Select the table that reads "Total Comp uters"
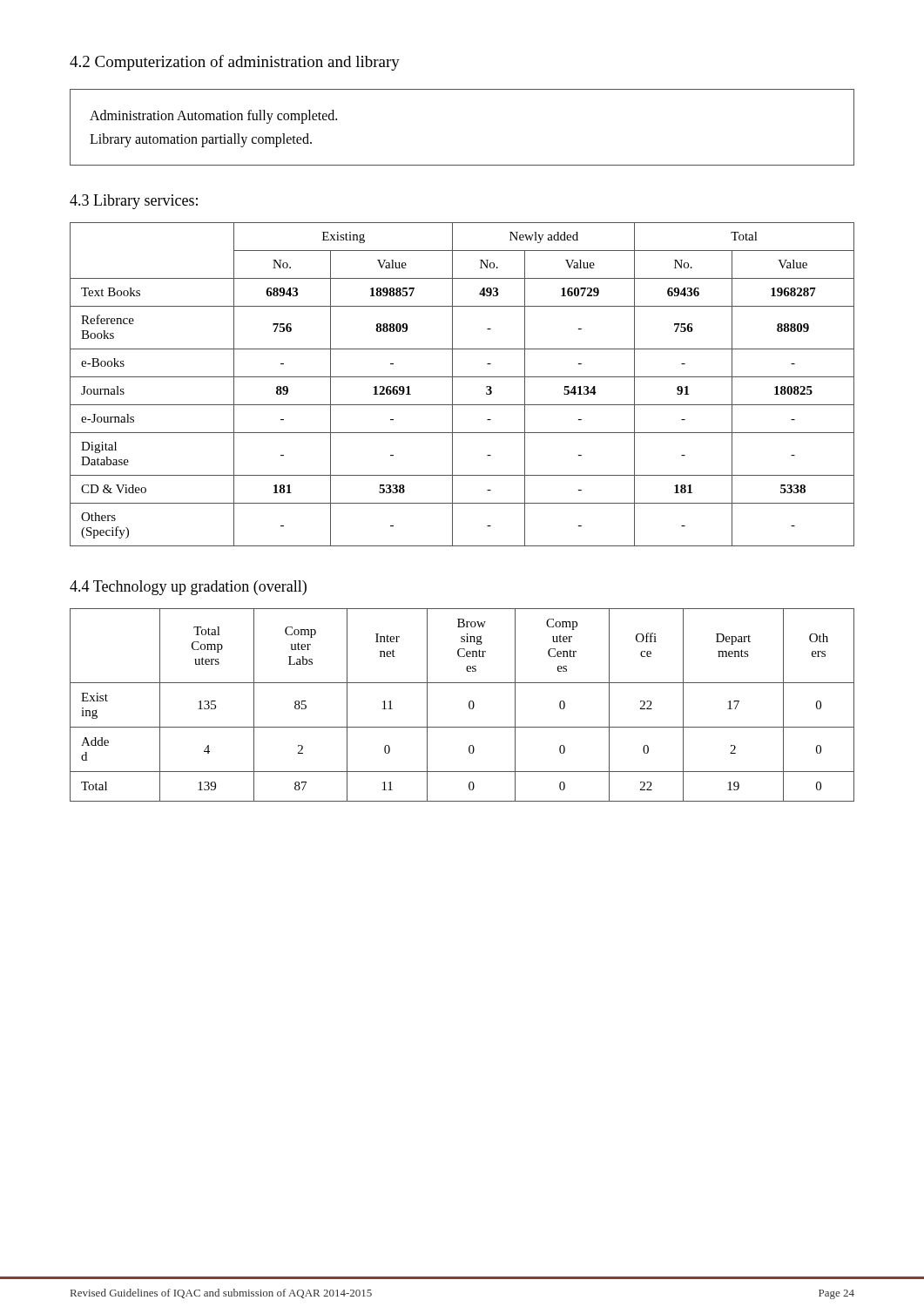 point(462,705)
